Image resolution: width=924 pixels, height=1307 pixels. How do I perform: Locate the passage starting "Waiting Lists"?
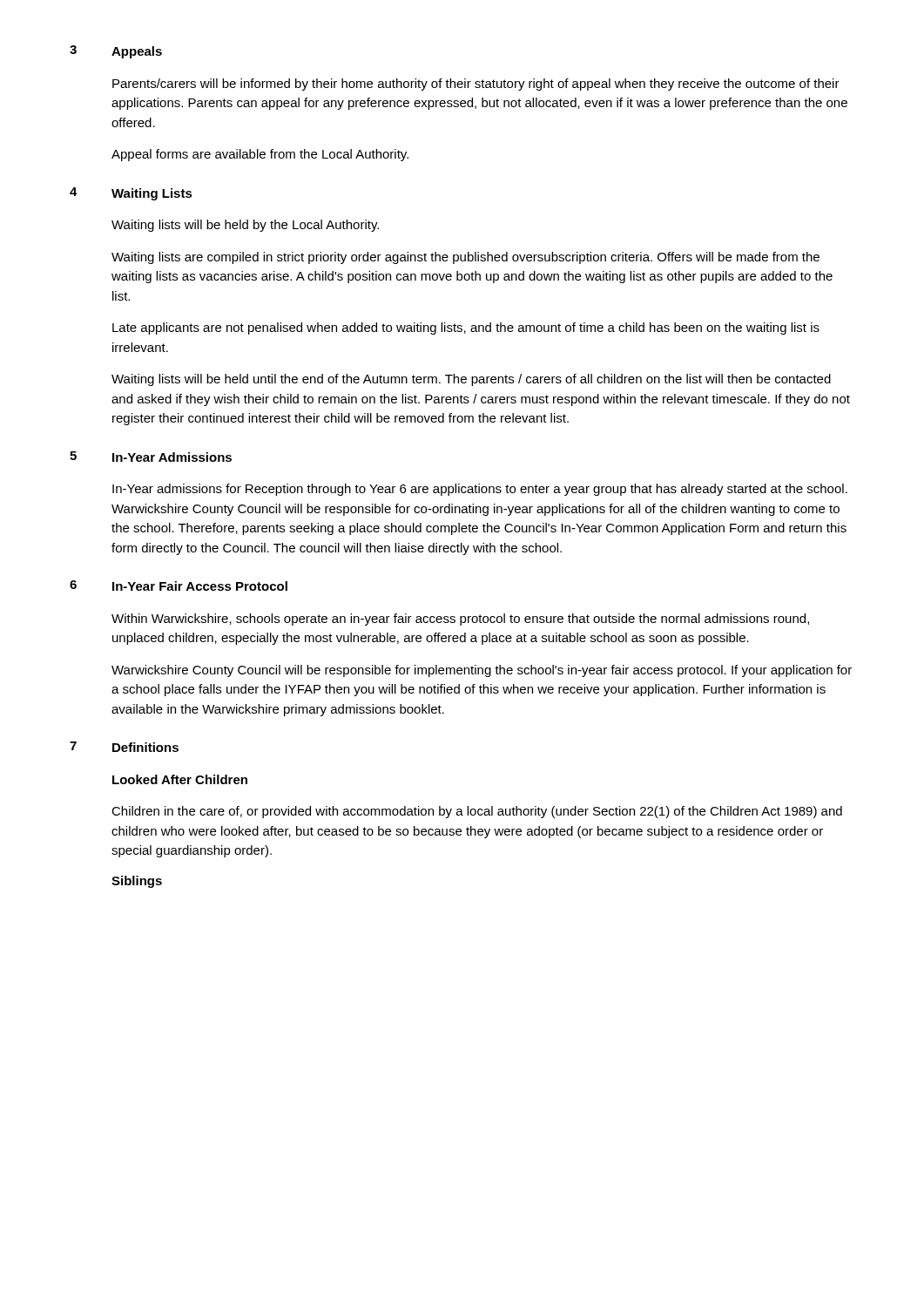152,193
